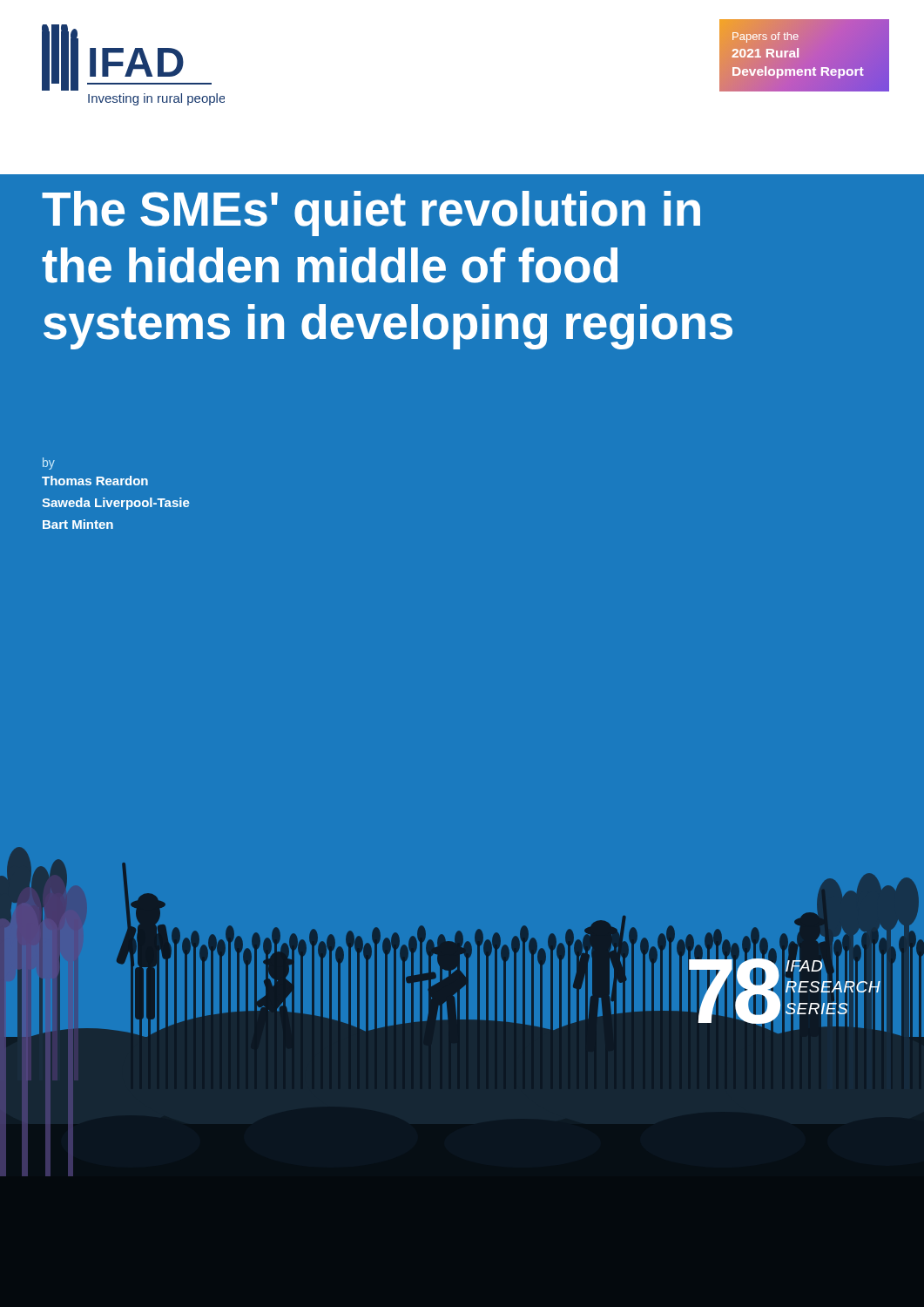Select the text containing "78 IFADRESEARCHSERIES"
924x1307 pixels.
(783, 991)
